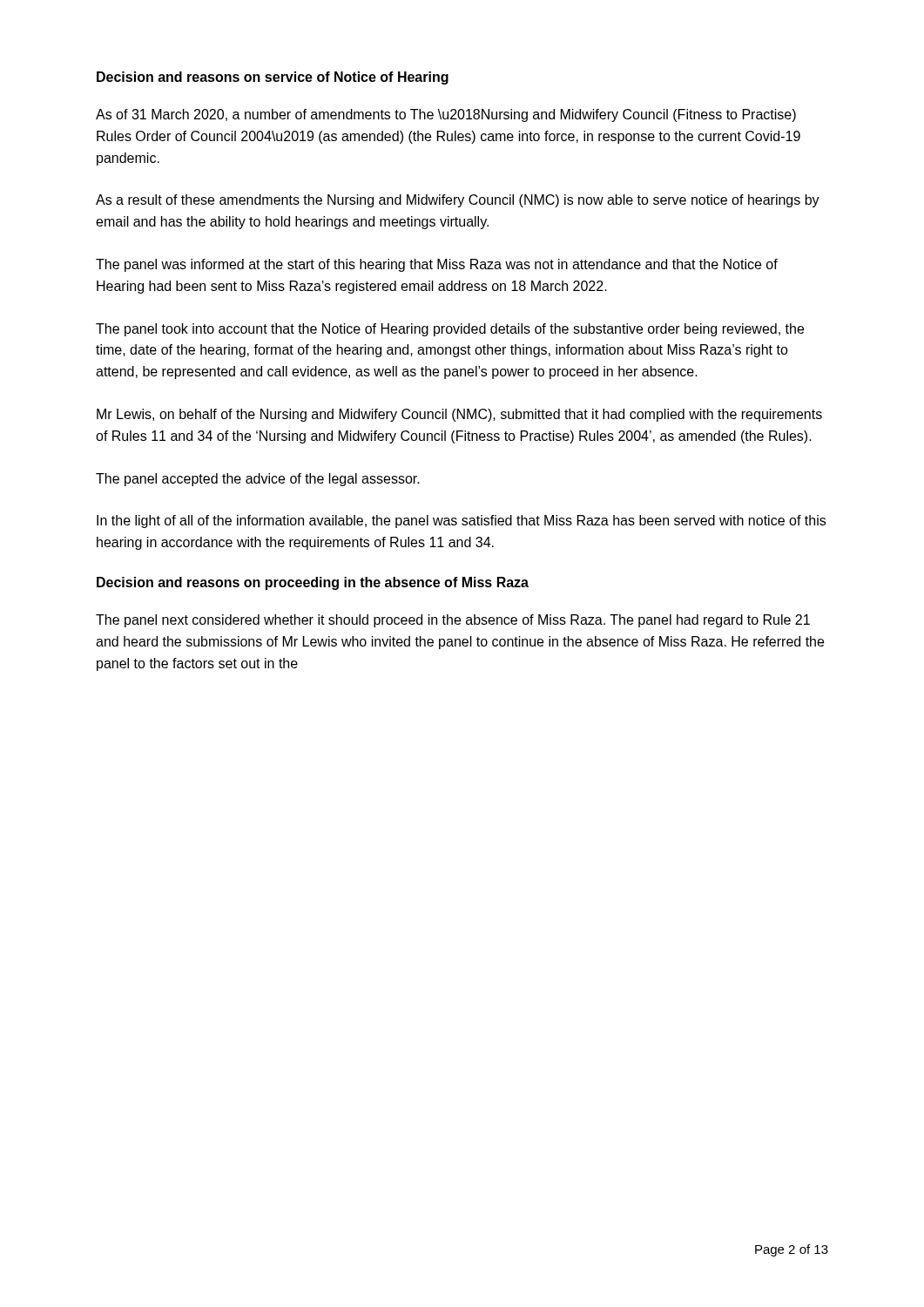This screenshot has width=924, height=1307.
Task: Find the block on this page that starts "The panel took"
Action: click(450, 350)
